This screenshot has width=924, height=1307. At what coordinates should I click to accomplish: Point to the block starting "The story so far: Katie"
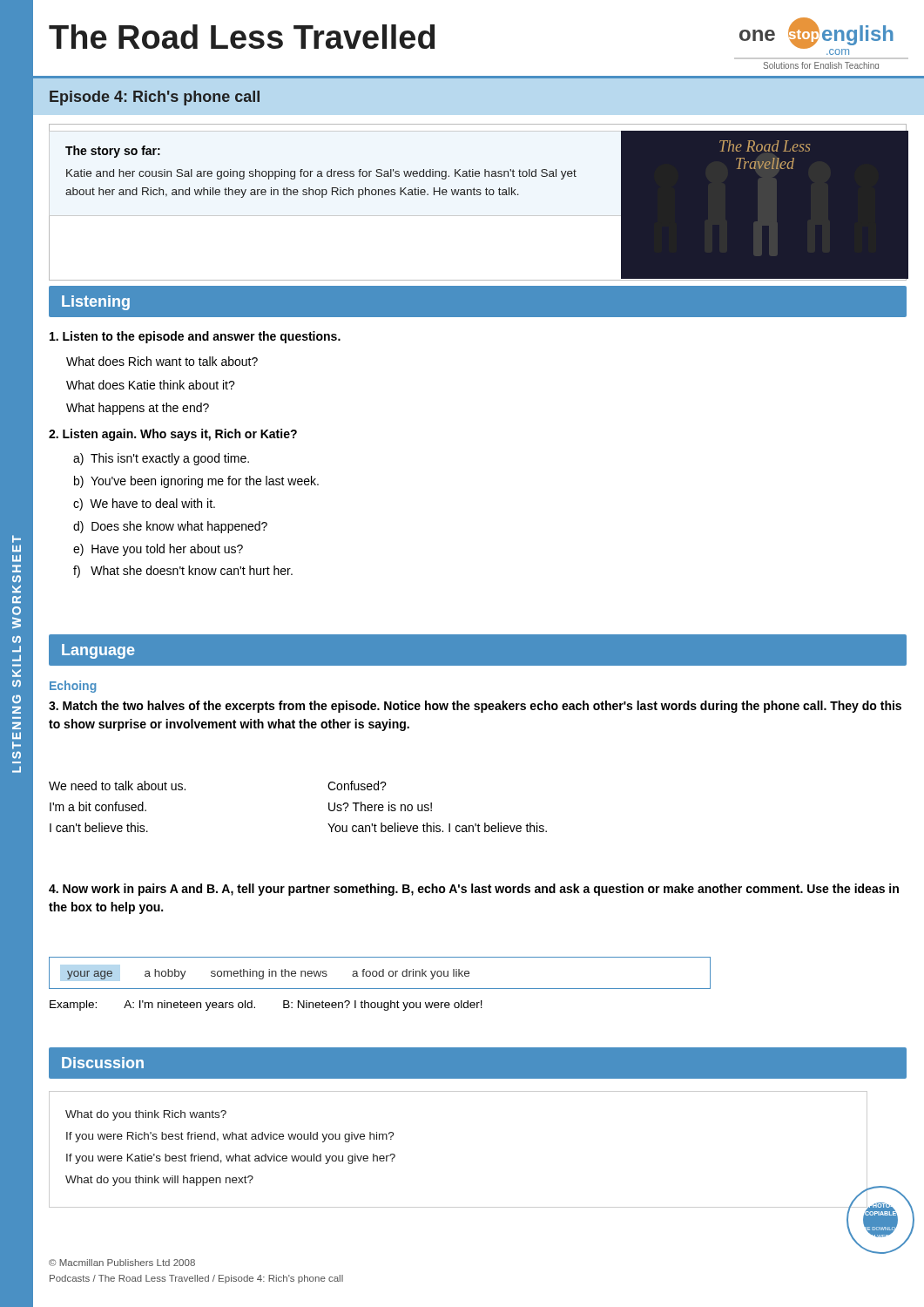click(336, 172)
